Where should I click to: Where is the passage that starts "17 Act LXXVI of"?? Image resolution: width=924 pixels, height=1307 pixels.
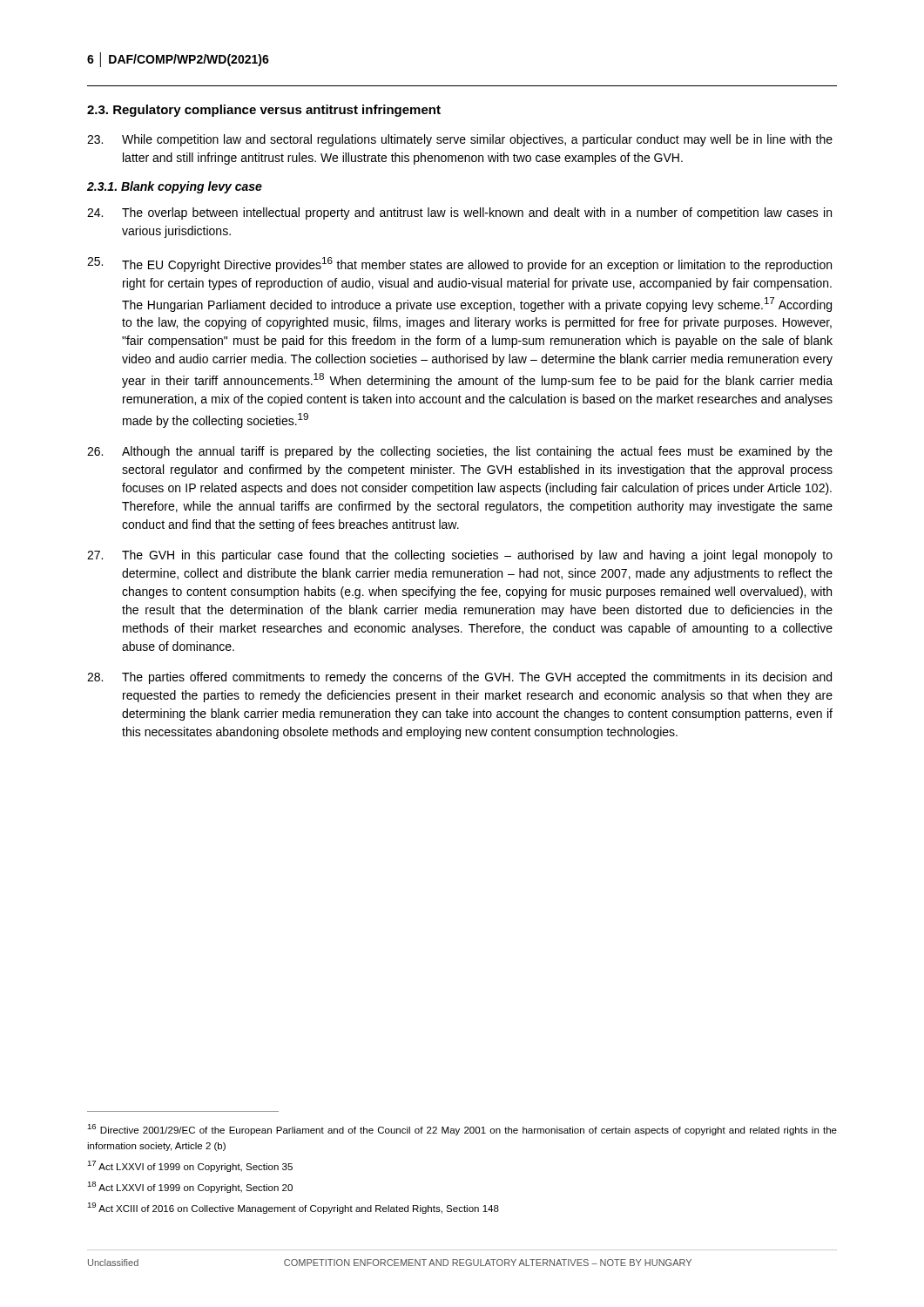tap(190, 1165)
